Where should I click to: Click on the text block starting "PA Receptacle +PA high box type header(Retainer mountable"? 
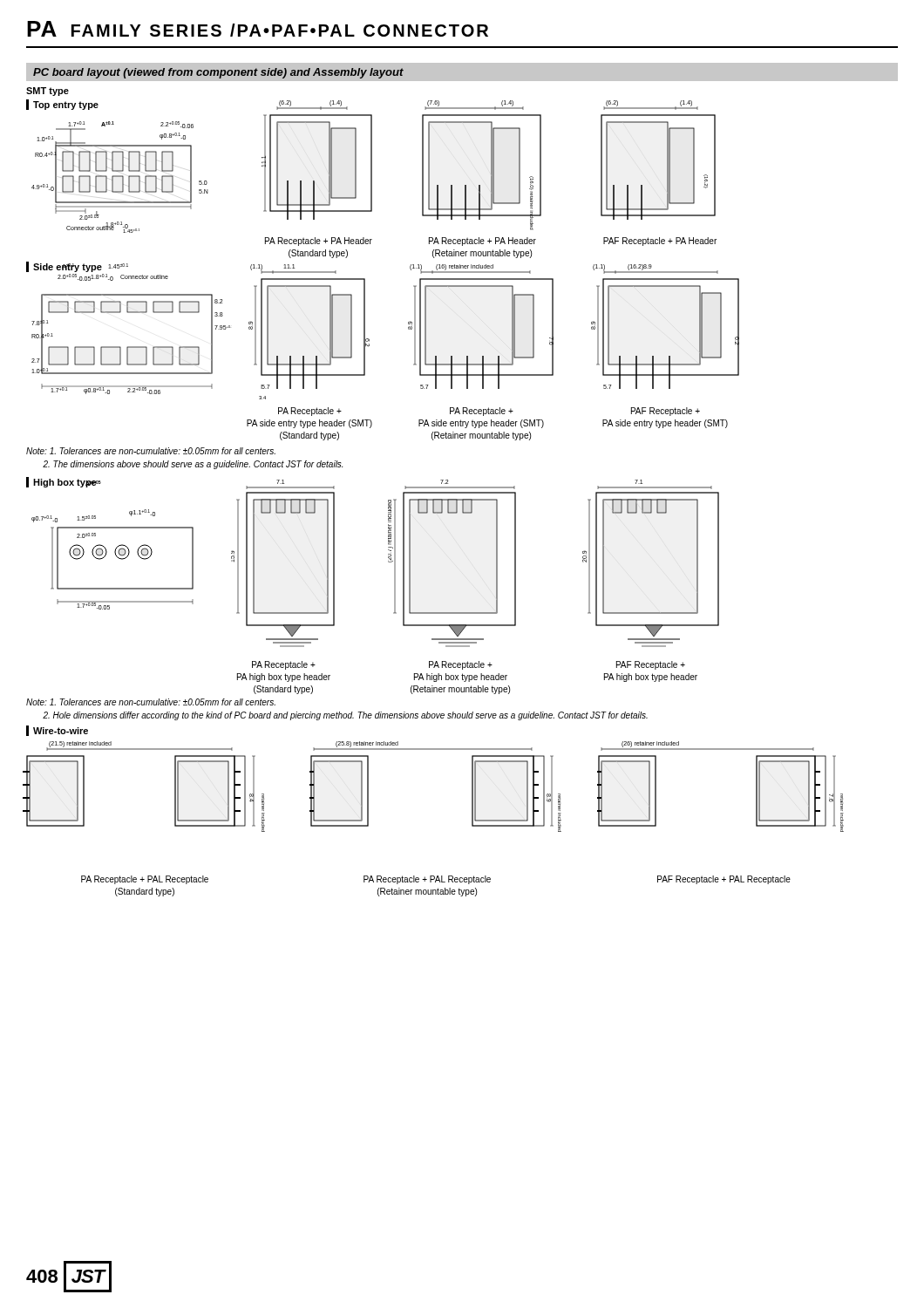tap(460, 677)
